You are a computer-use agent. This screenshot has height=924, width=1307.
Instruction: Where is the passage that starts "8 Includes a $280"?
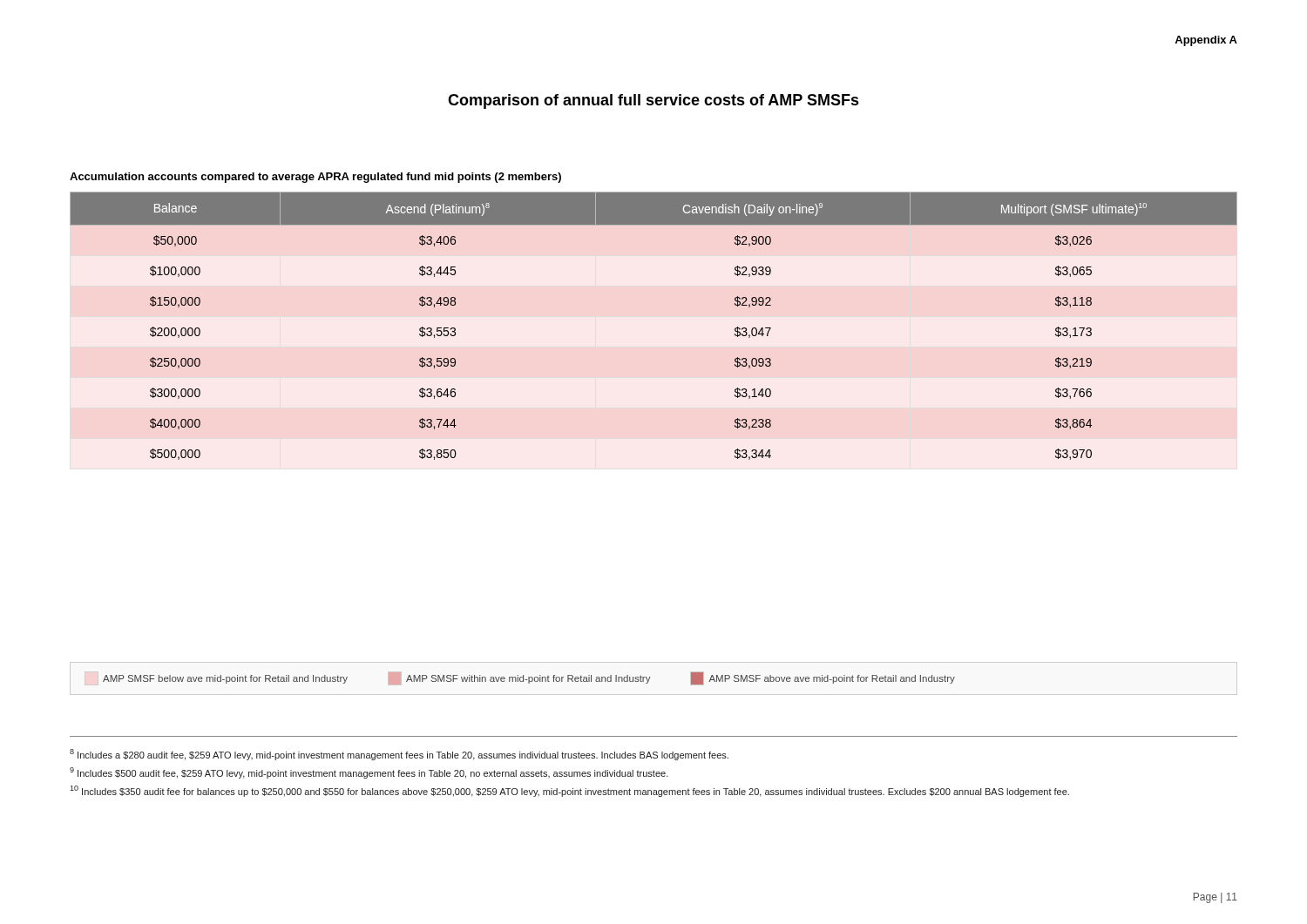coord(654,754)
